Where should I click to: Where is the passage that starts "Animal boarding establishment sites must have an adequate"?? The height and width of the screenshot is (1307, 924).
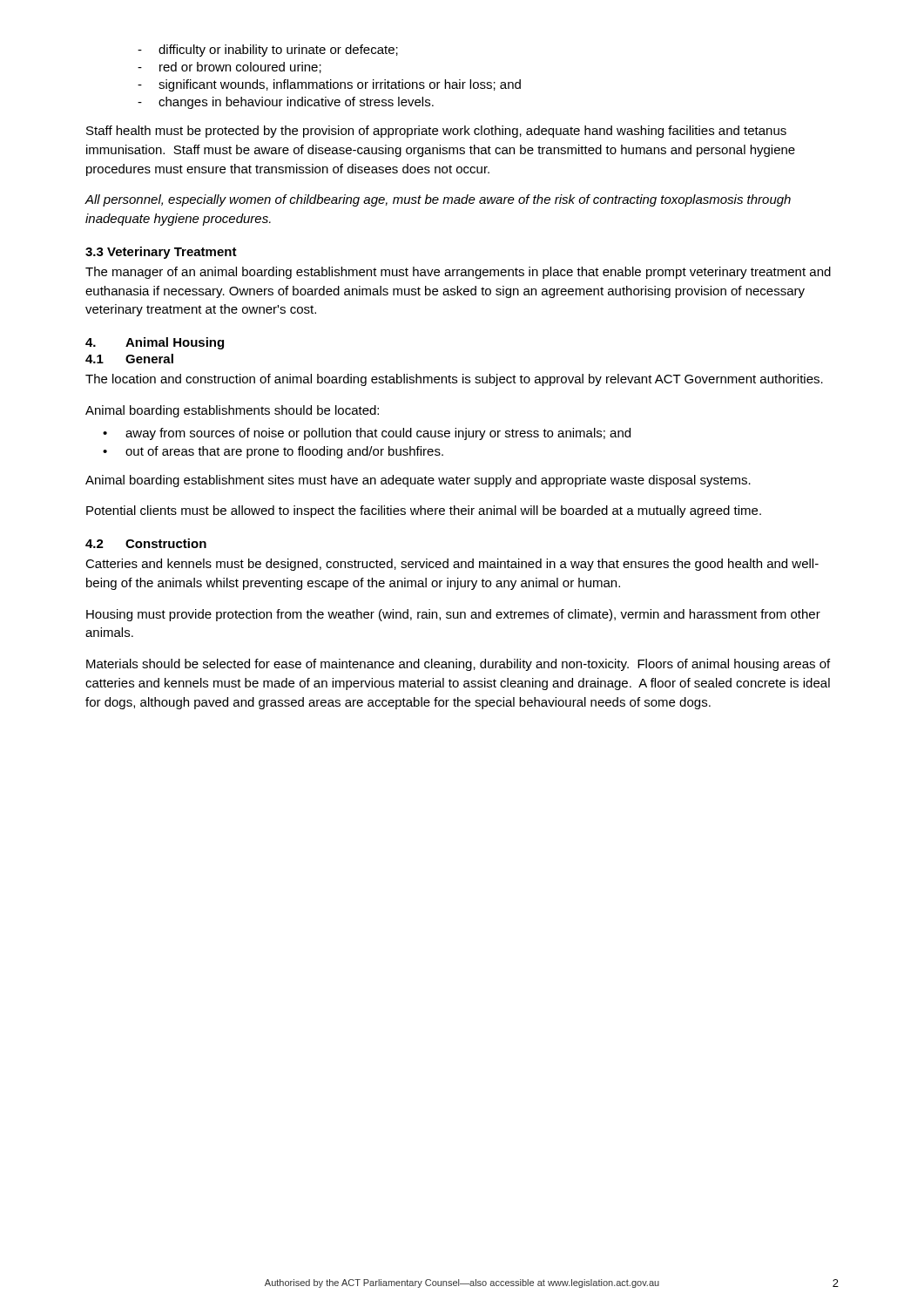(x=418, y=479)
